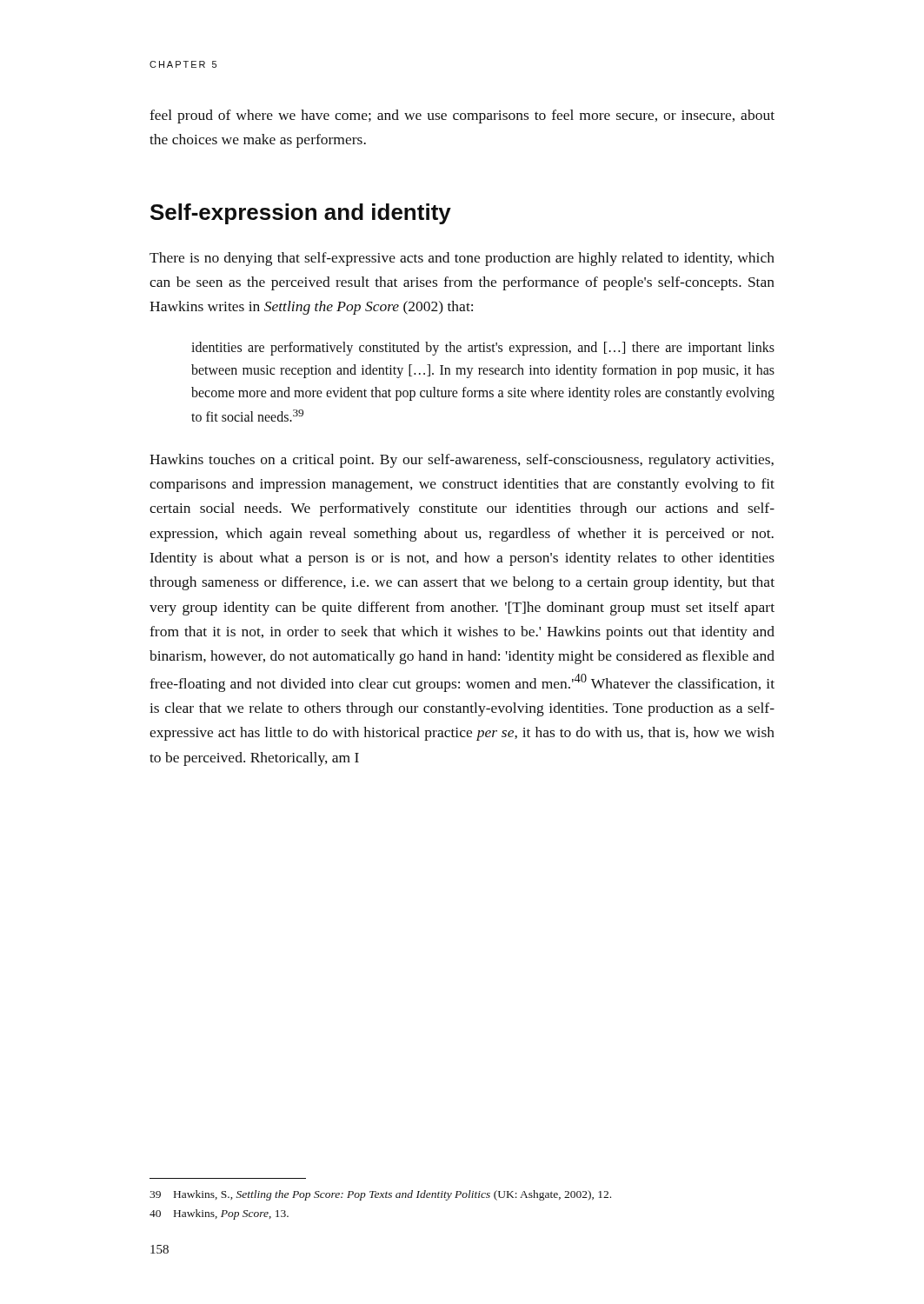Click on the text block that reads "feel proud of where we have"
This screenshot has width=924, height=1304.
462,127
